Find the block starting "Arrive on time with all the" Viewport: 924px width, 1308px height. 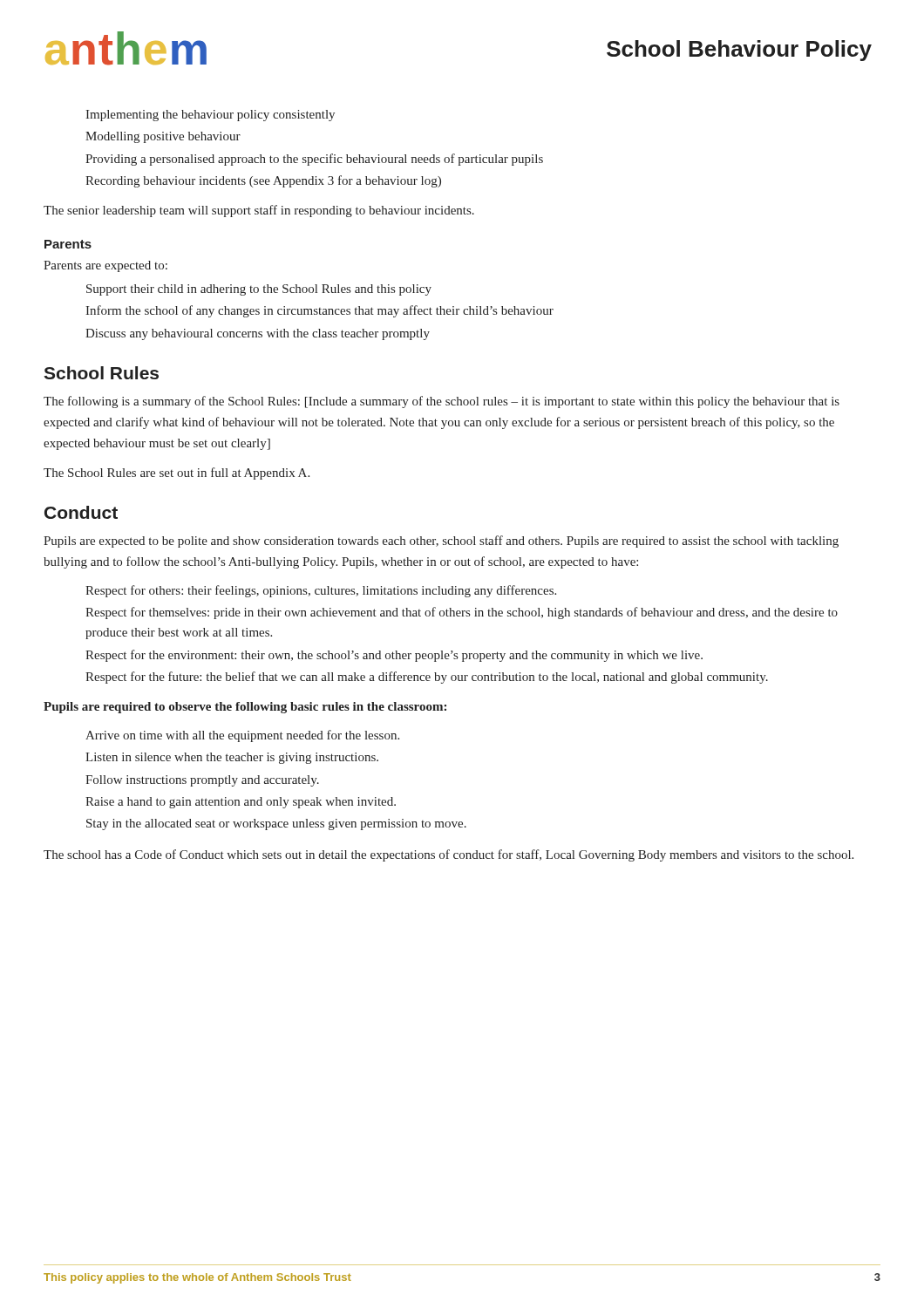click(243, 735)
